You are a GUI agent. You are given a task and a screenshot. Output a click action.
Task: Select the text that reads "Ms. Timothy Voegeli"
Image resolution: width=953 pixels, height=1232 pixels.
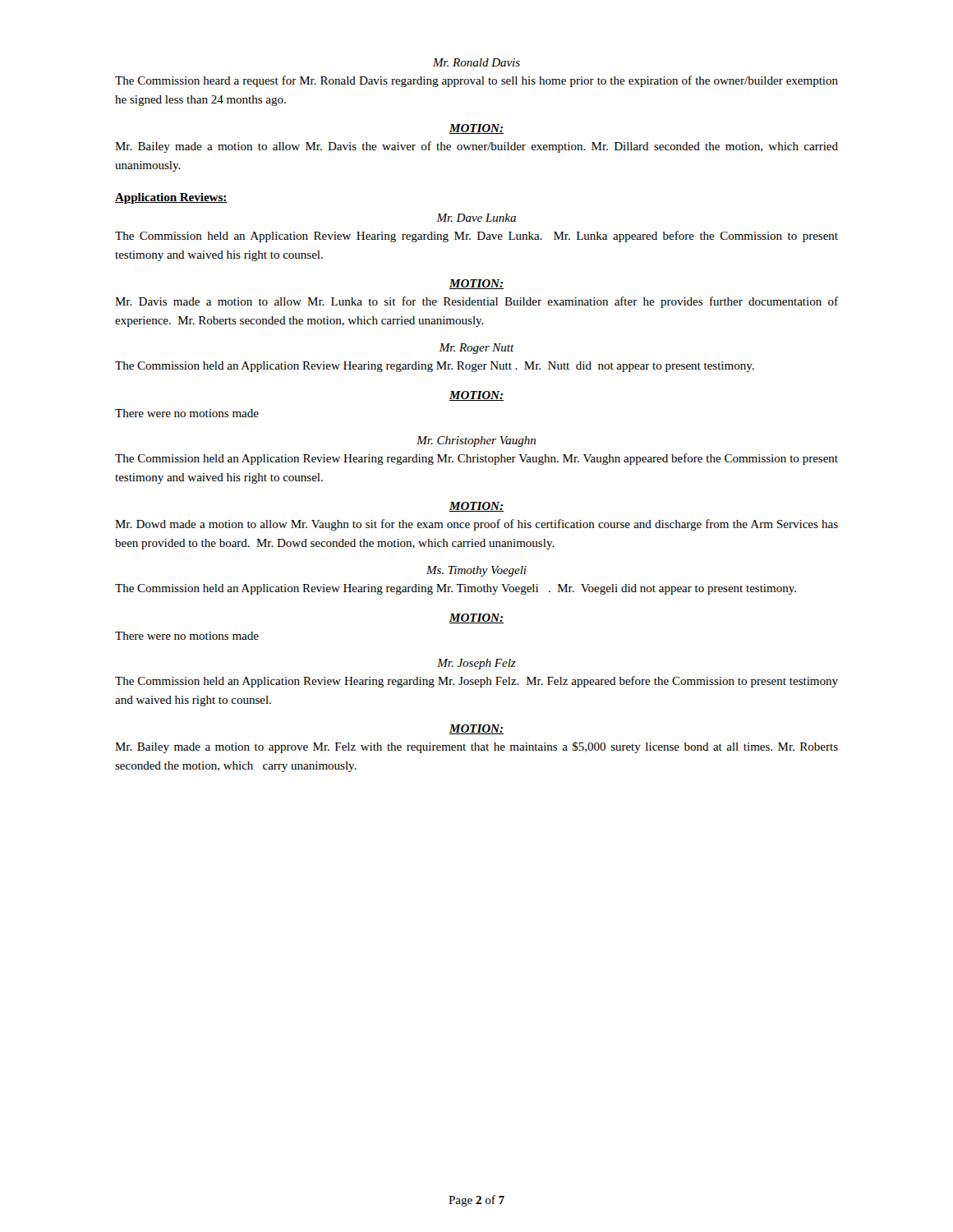coord(476,570)
